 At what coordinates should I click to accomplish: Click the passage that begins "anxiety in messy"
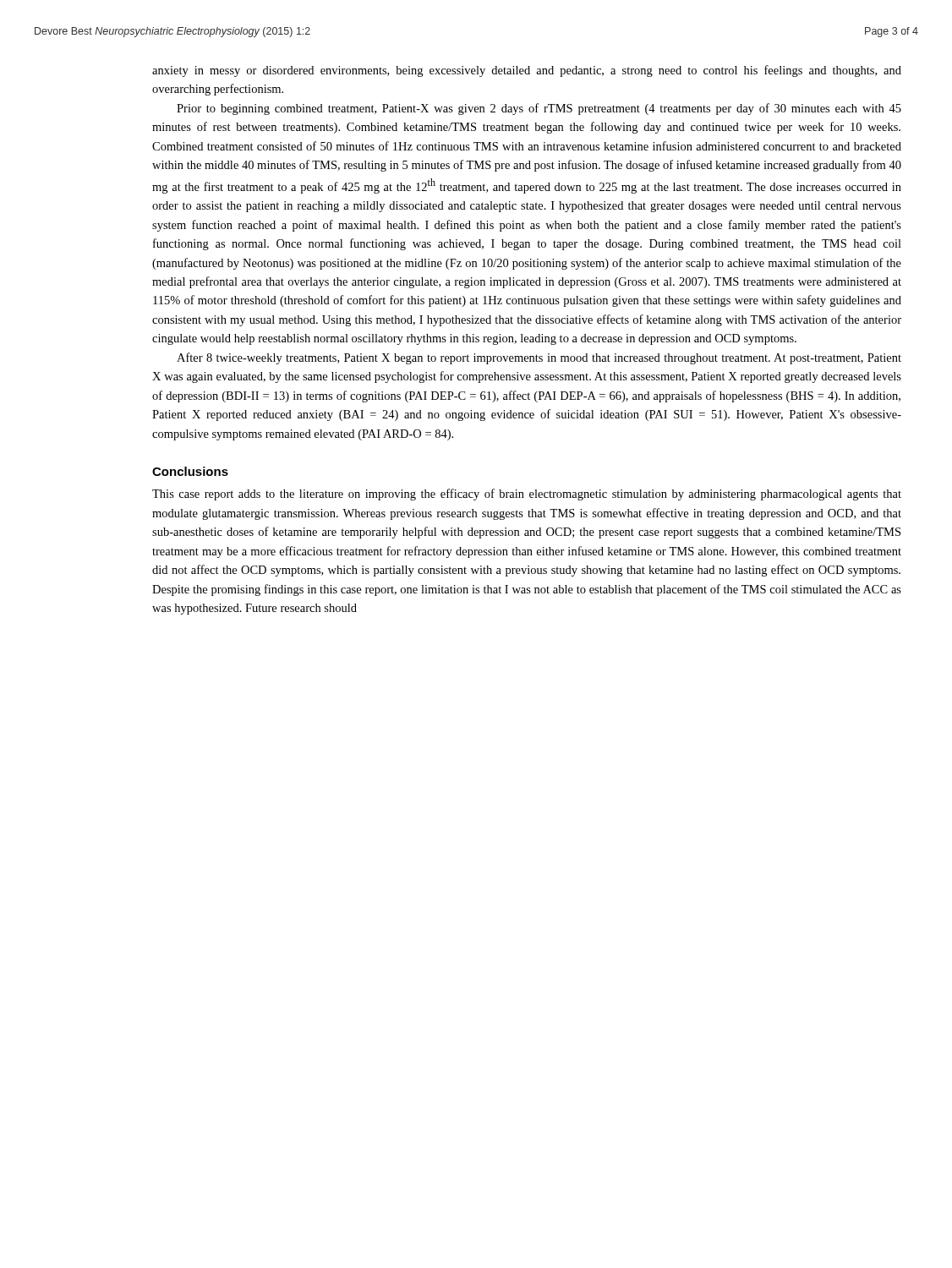[x=527, y=252]
